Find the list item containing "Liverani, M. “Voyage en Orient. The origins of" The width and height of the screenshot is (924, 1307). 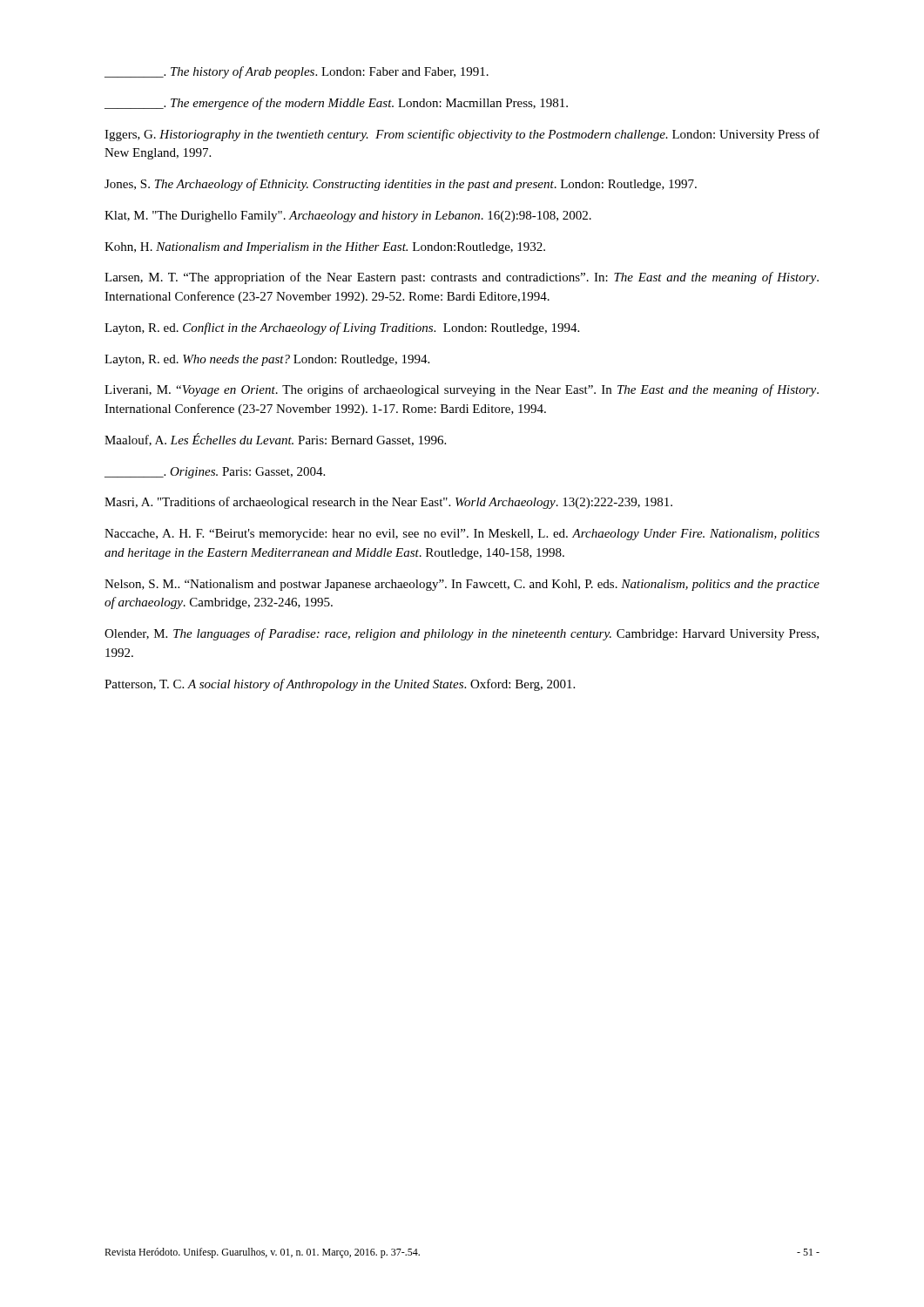click(x=462, y=400)
